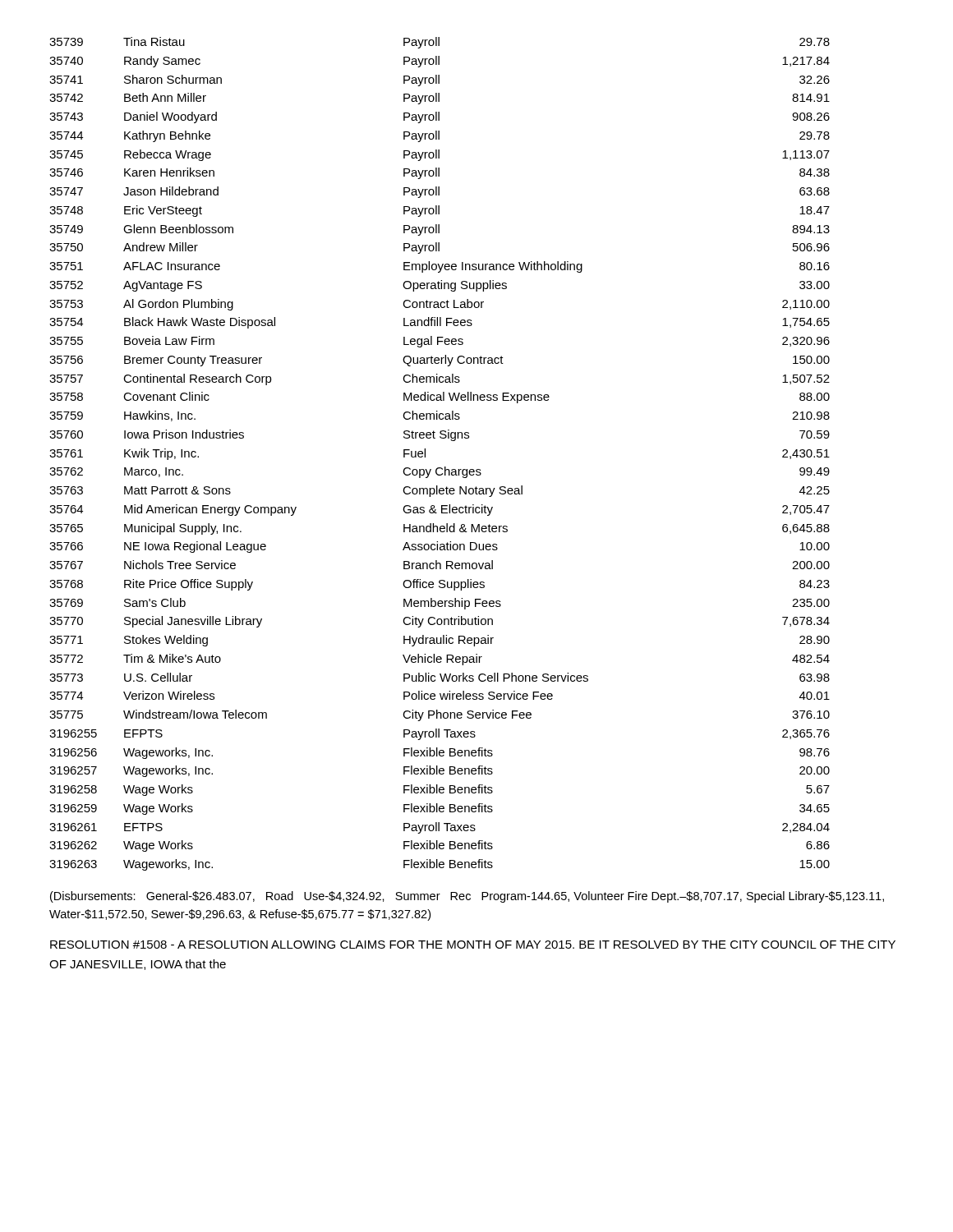Viewport: 953px width, 1232px height.
Task: Find the list item containing "35746Karen HenriksenPayroll84.38"
Action: tap(440, 173)
